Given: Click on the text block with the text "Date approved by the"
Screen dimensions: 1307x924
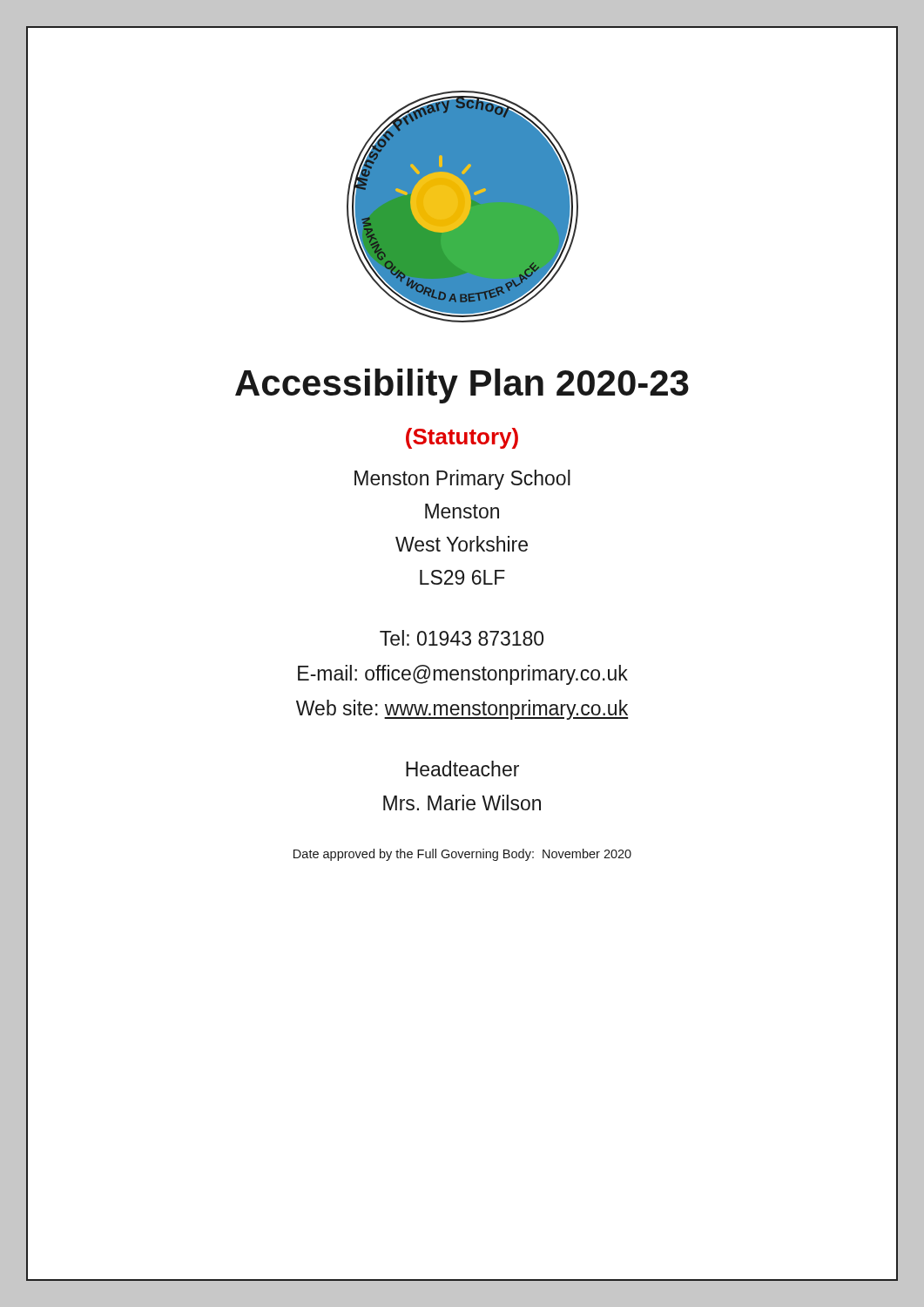Looking at the screenshot, I should (x=462, y=854).
